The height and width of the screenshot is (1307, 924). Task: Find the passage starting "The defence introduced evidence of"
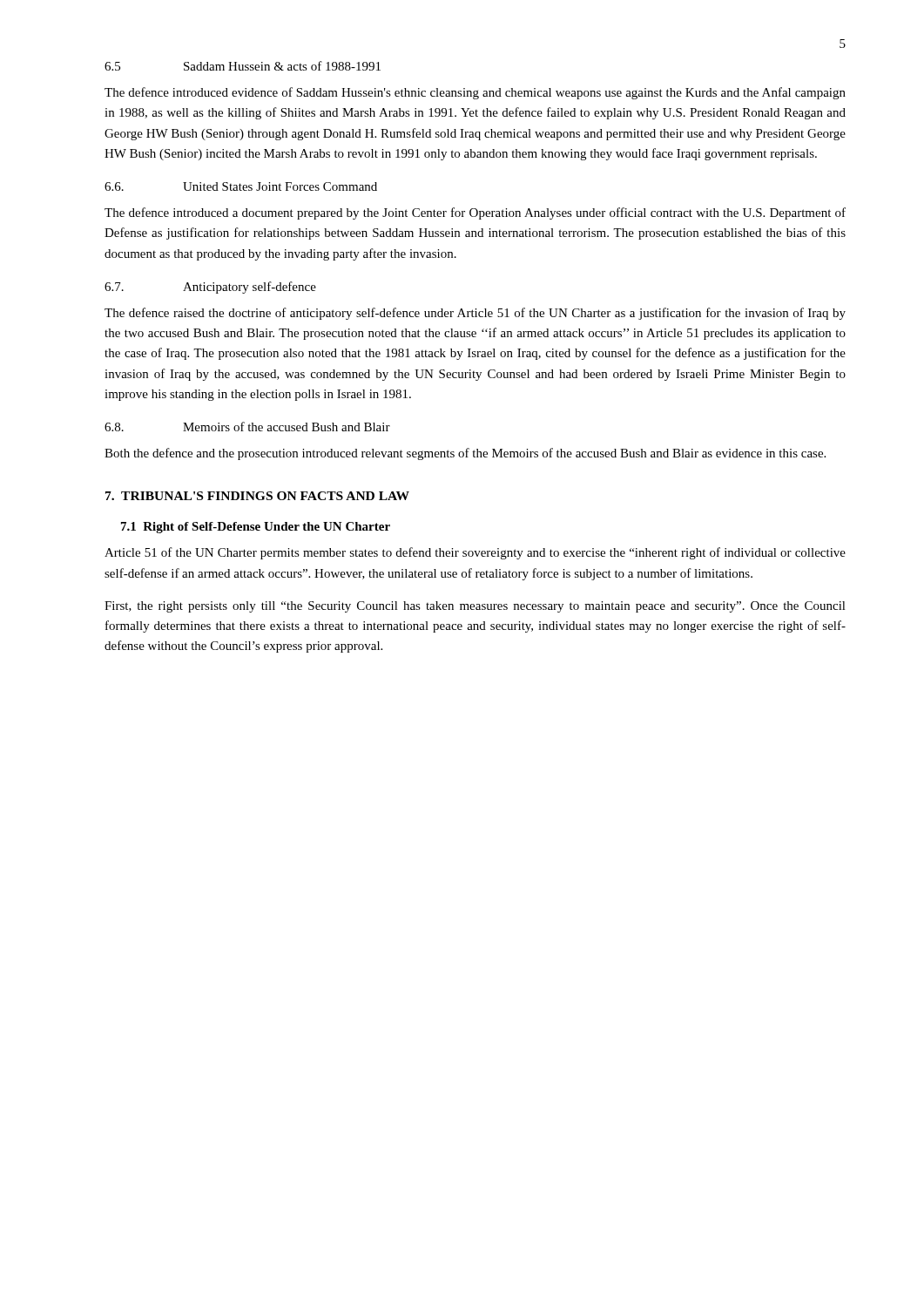point(475,123)
